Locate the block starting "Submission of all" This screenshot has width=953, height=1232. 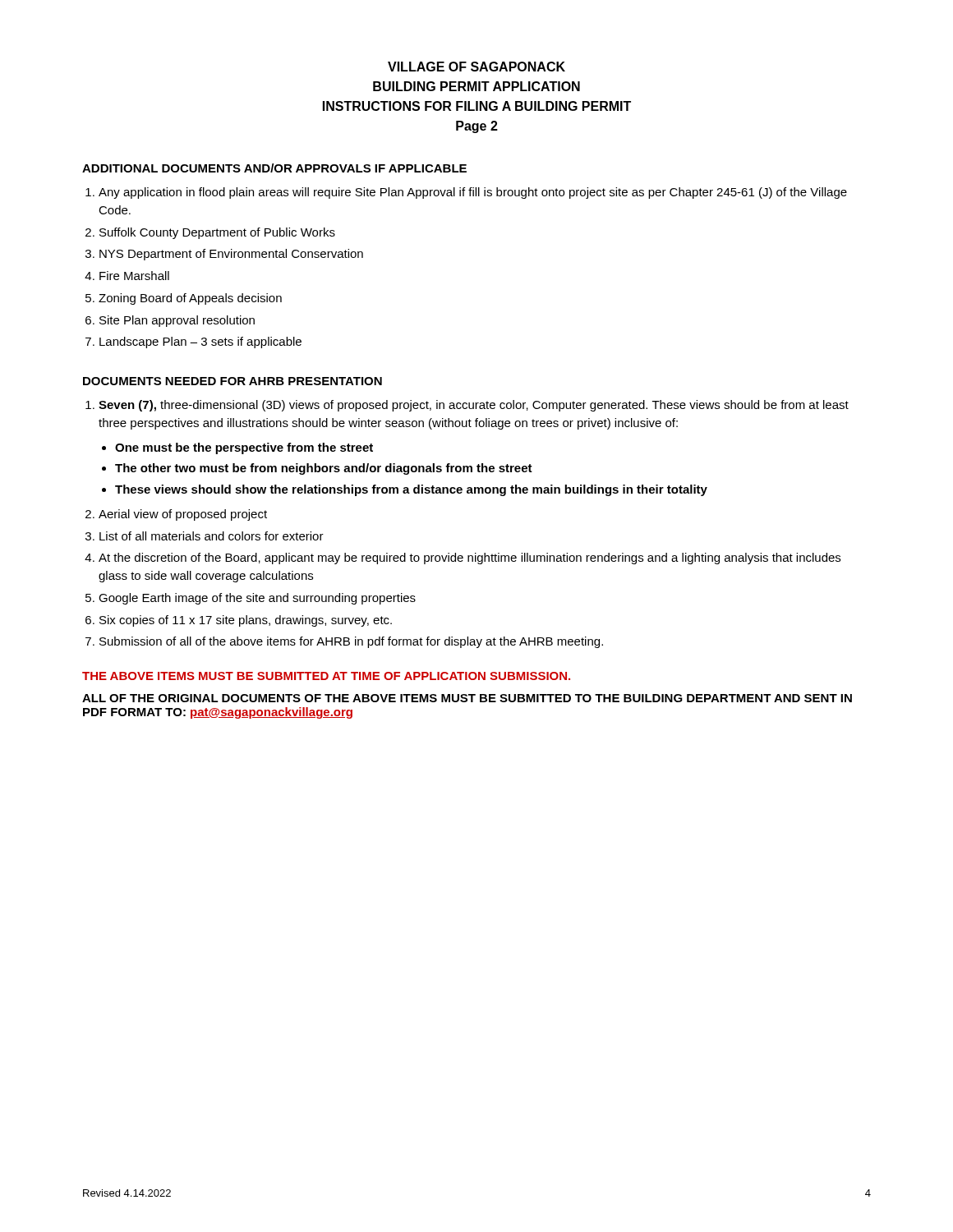tap(485, 642)
